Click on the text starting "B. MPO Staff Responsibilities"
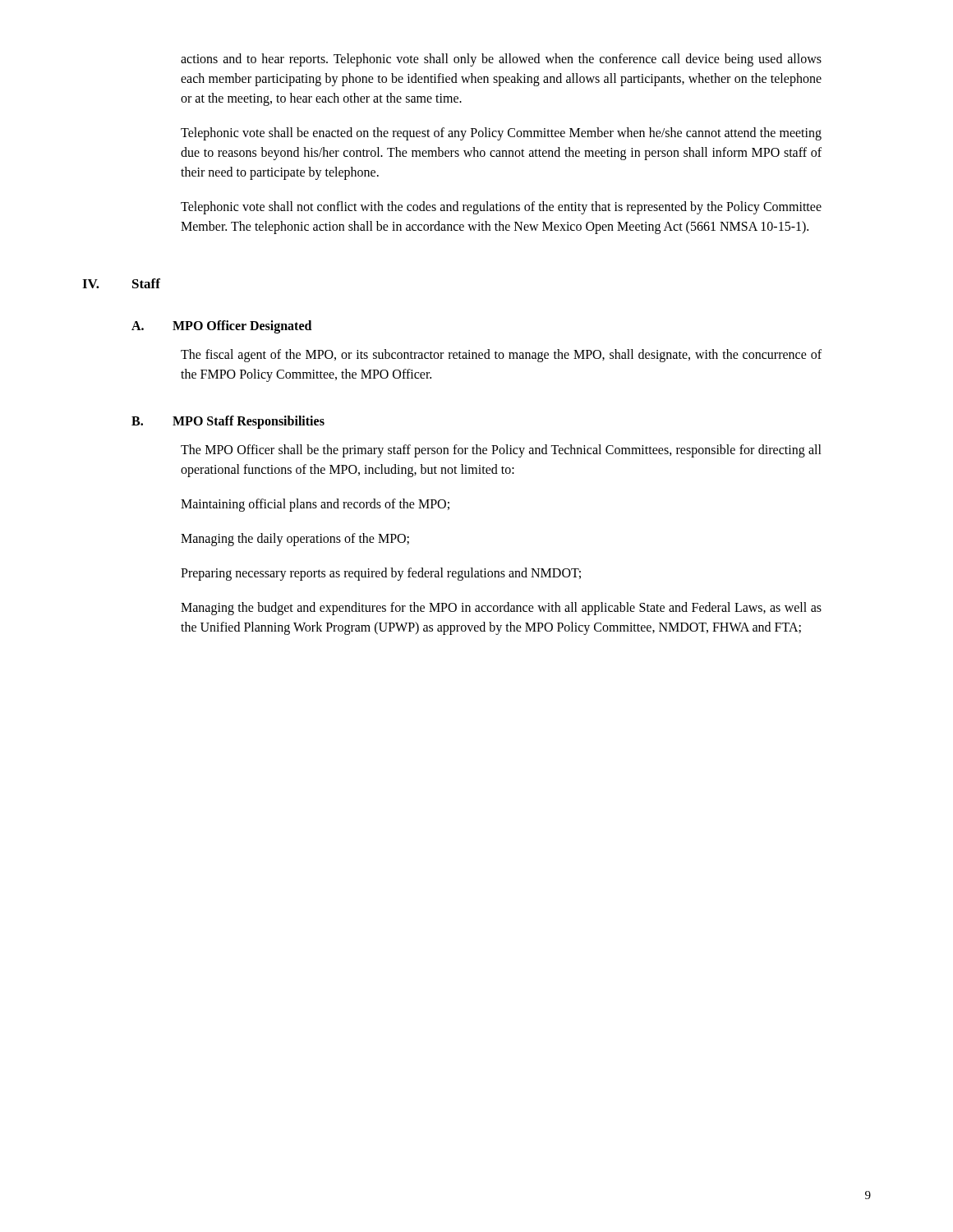This screenshot has height=1232, width=953. [x=228, y=421]
